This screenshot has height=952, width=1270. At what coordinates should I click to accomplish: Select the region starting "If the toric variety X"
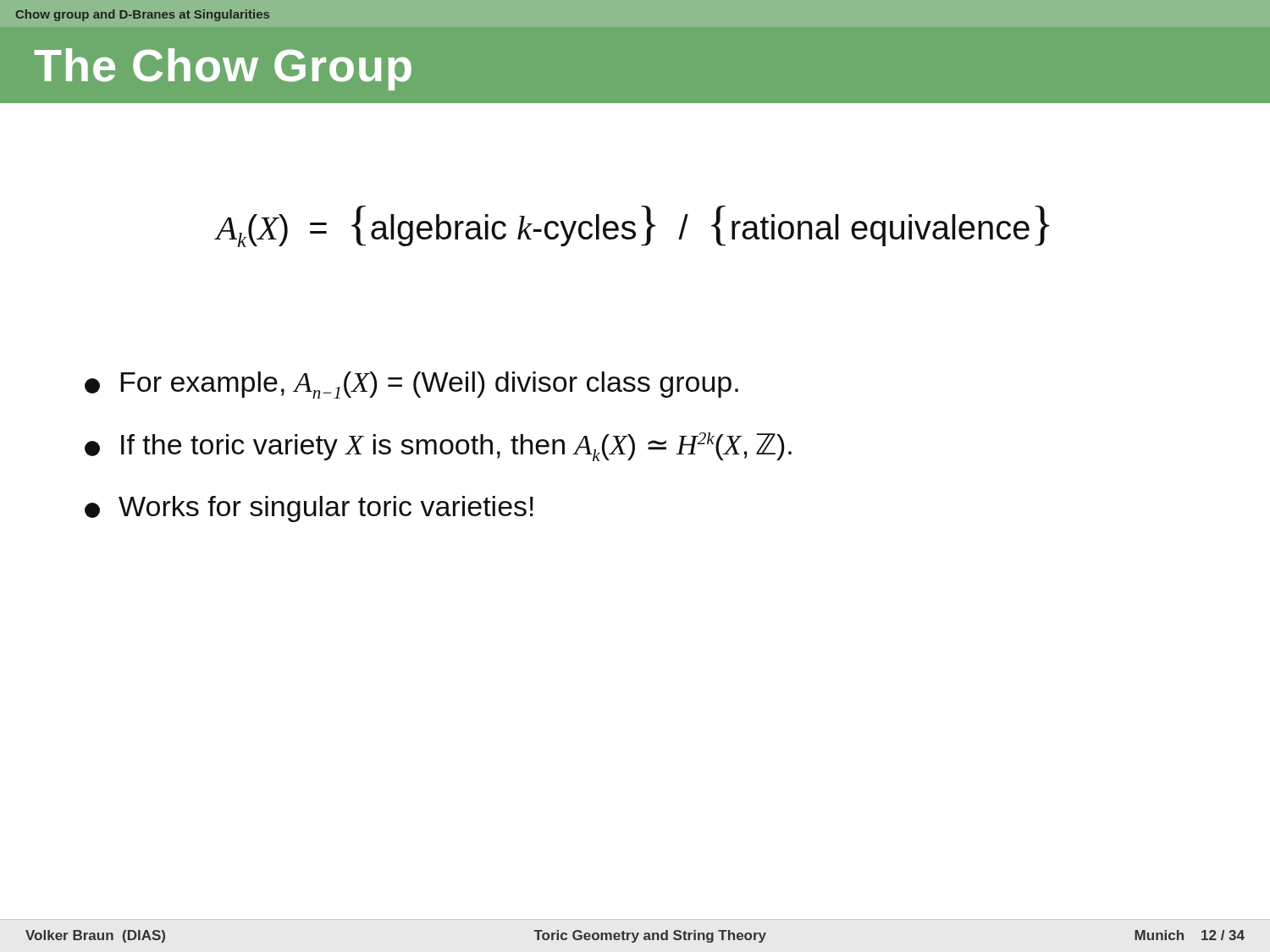click(439, 447)
